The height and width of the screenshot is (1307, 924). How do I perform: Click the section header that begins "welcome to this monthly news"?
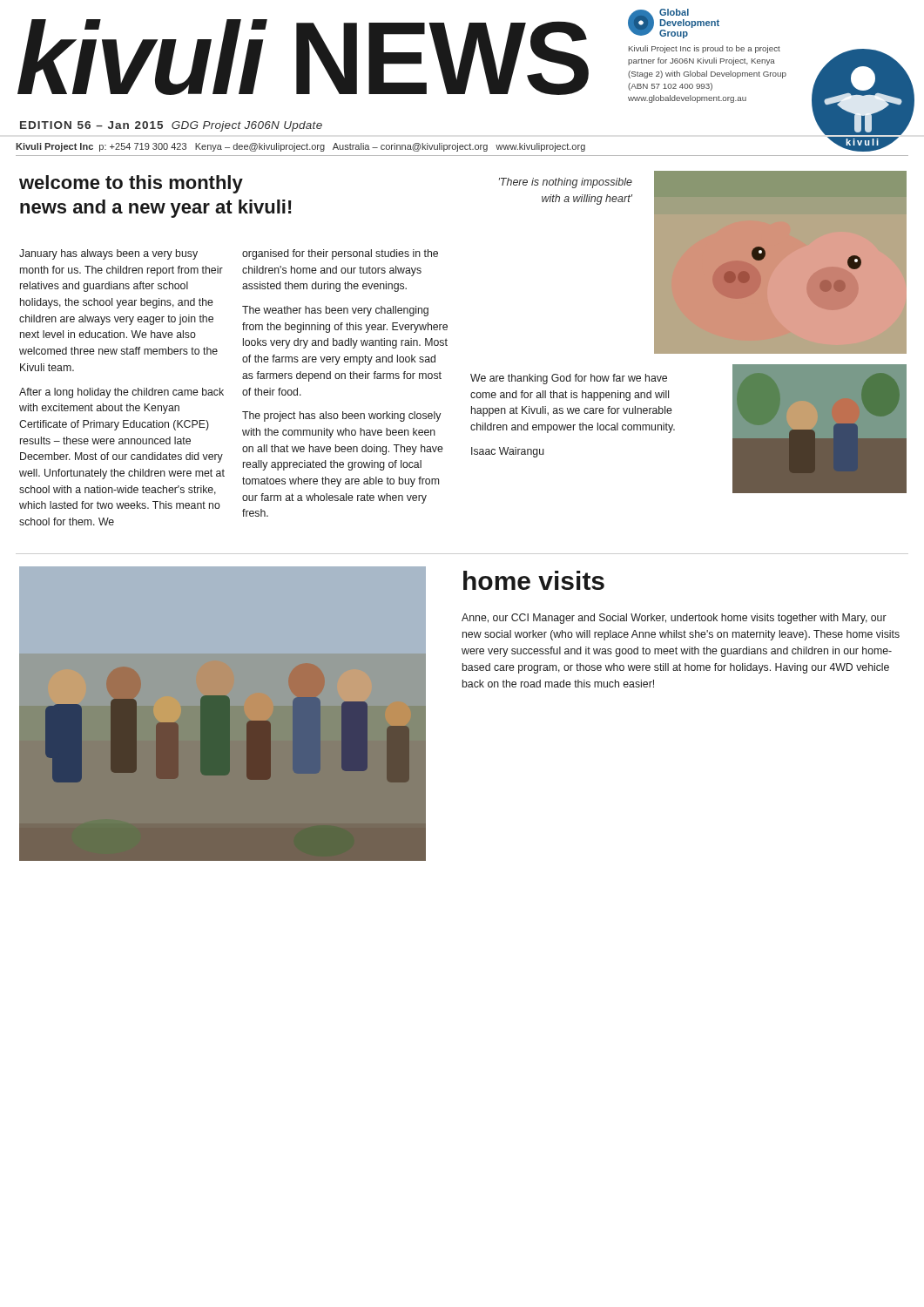[180, 195]
